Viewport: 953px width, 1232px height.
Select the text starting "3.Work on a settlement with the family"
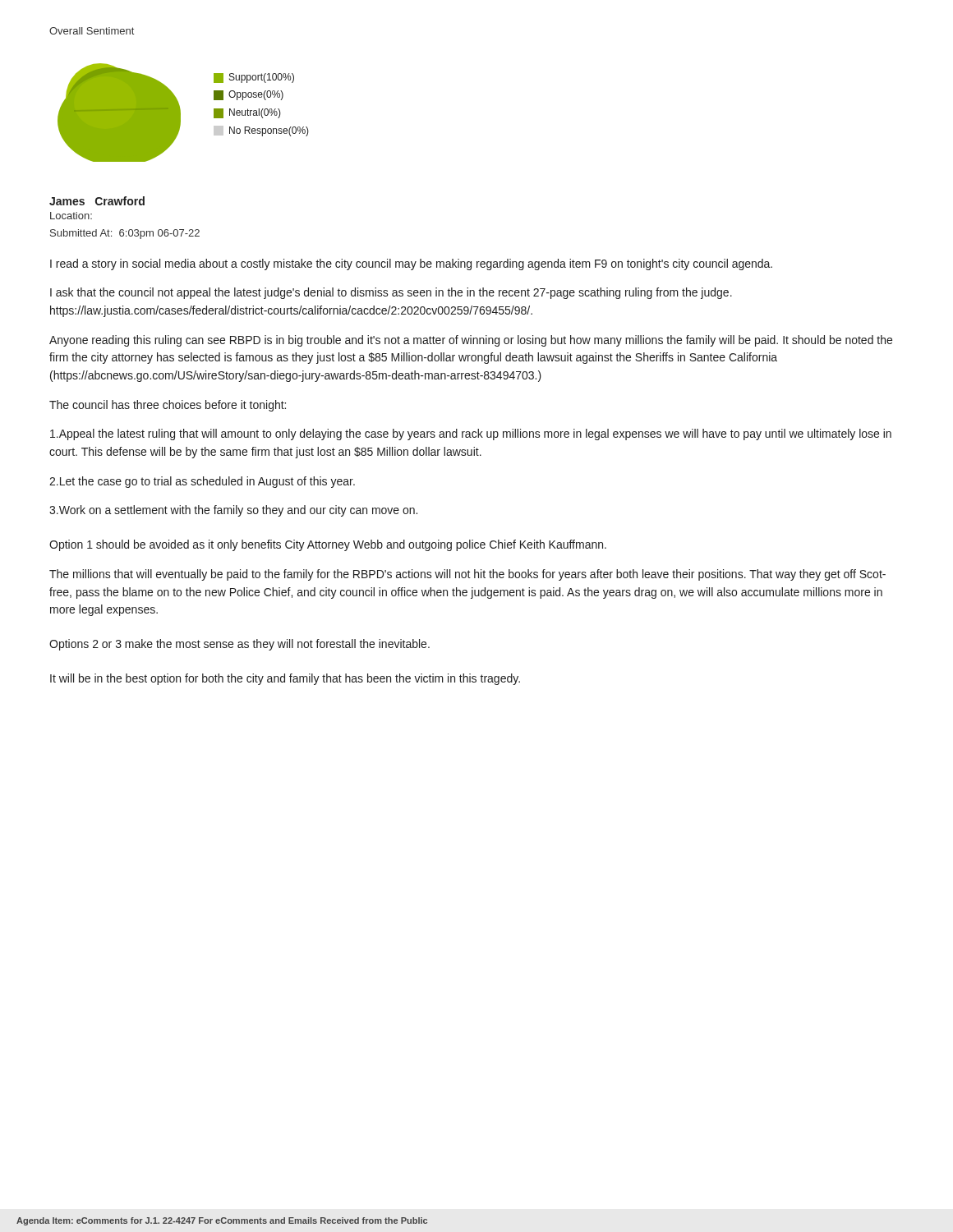coord(234,510)
